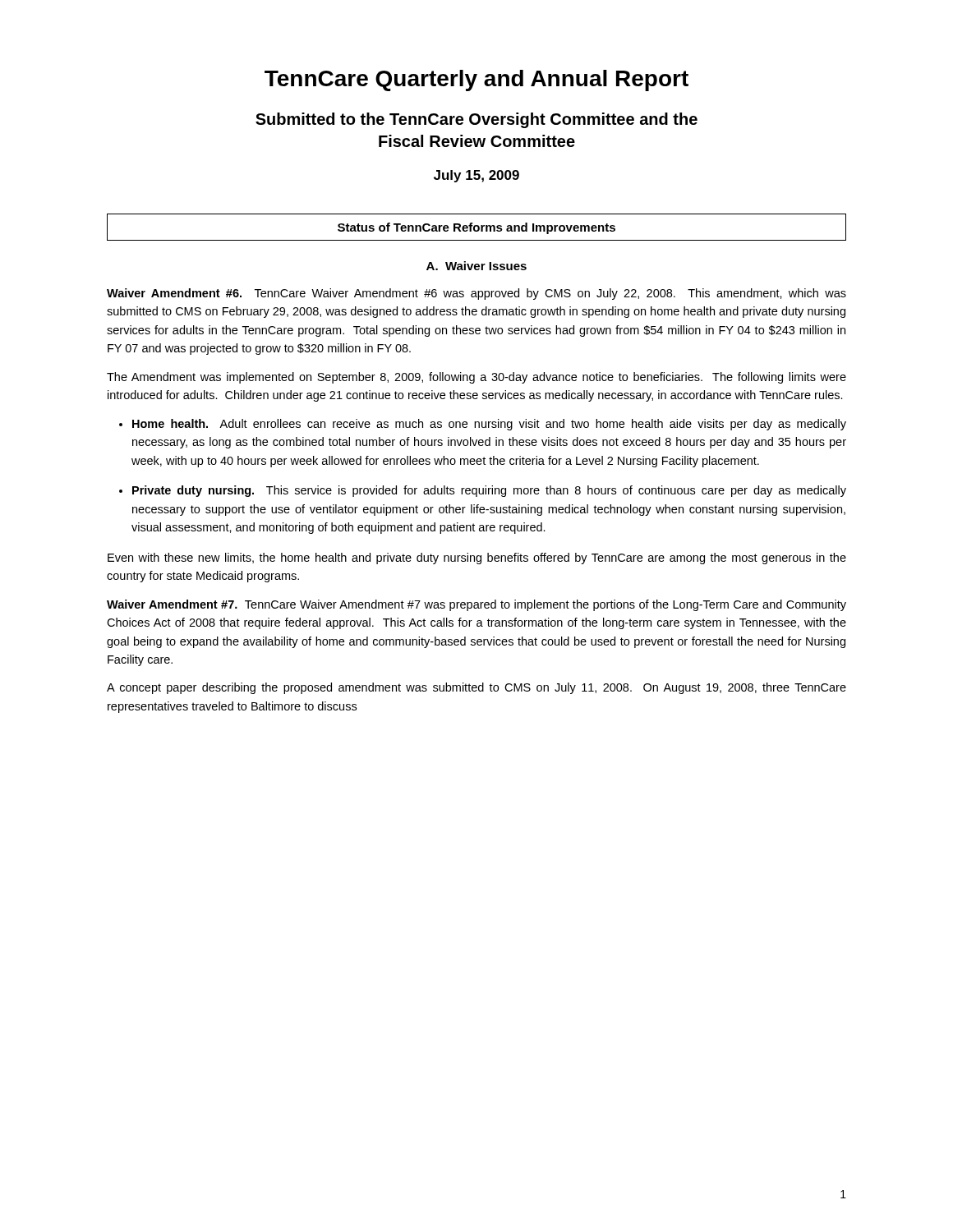
Task: Click on the text starting "July 15, 2009"
Action: 476,176
